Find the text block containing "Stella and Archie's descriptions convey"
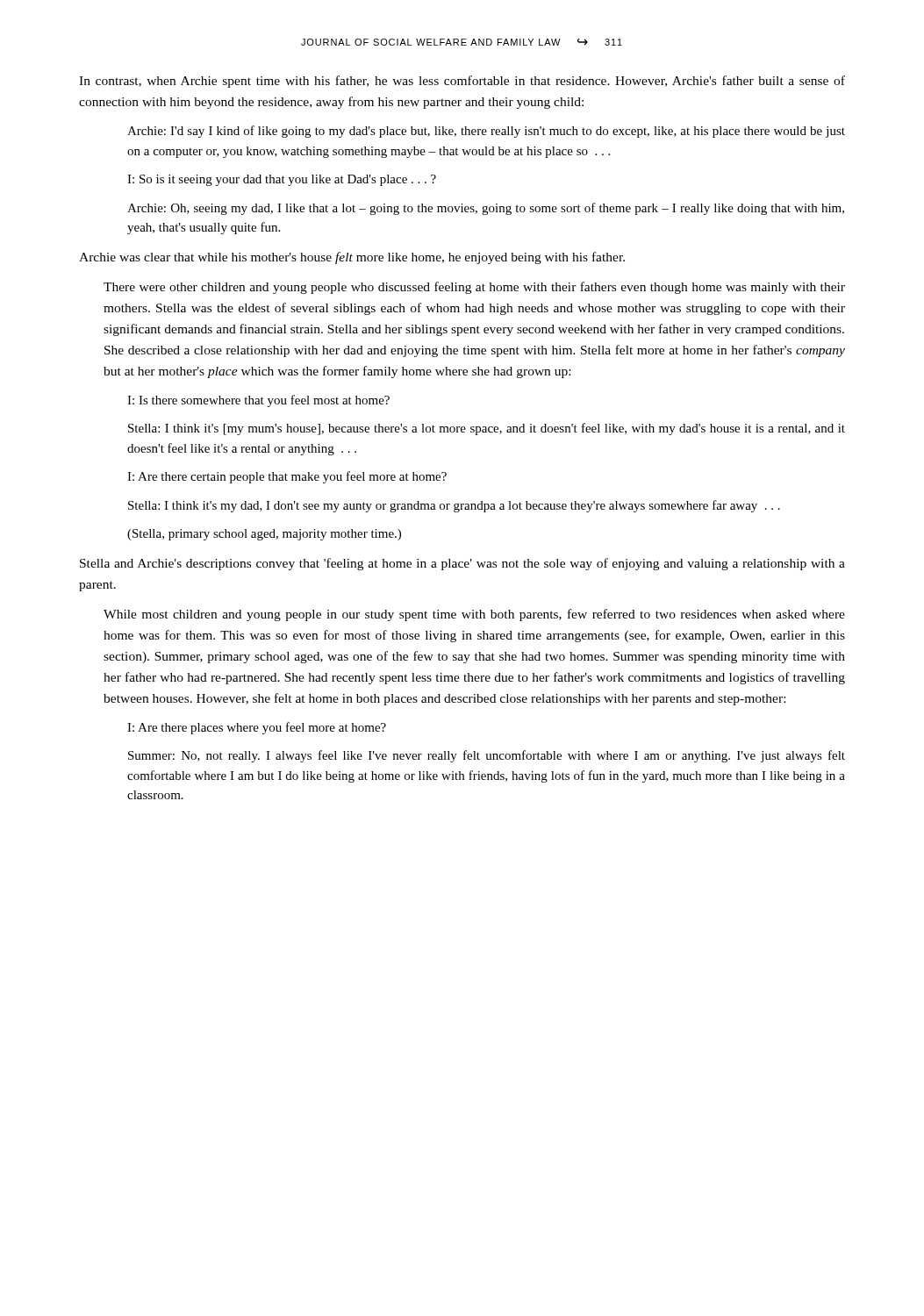 click(x=462, y=631)
